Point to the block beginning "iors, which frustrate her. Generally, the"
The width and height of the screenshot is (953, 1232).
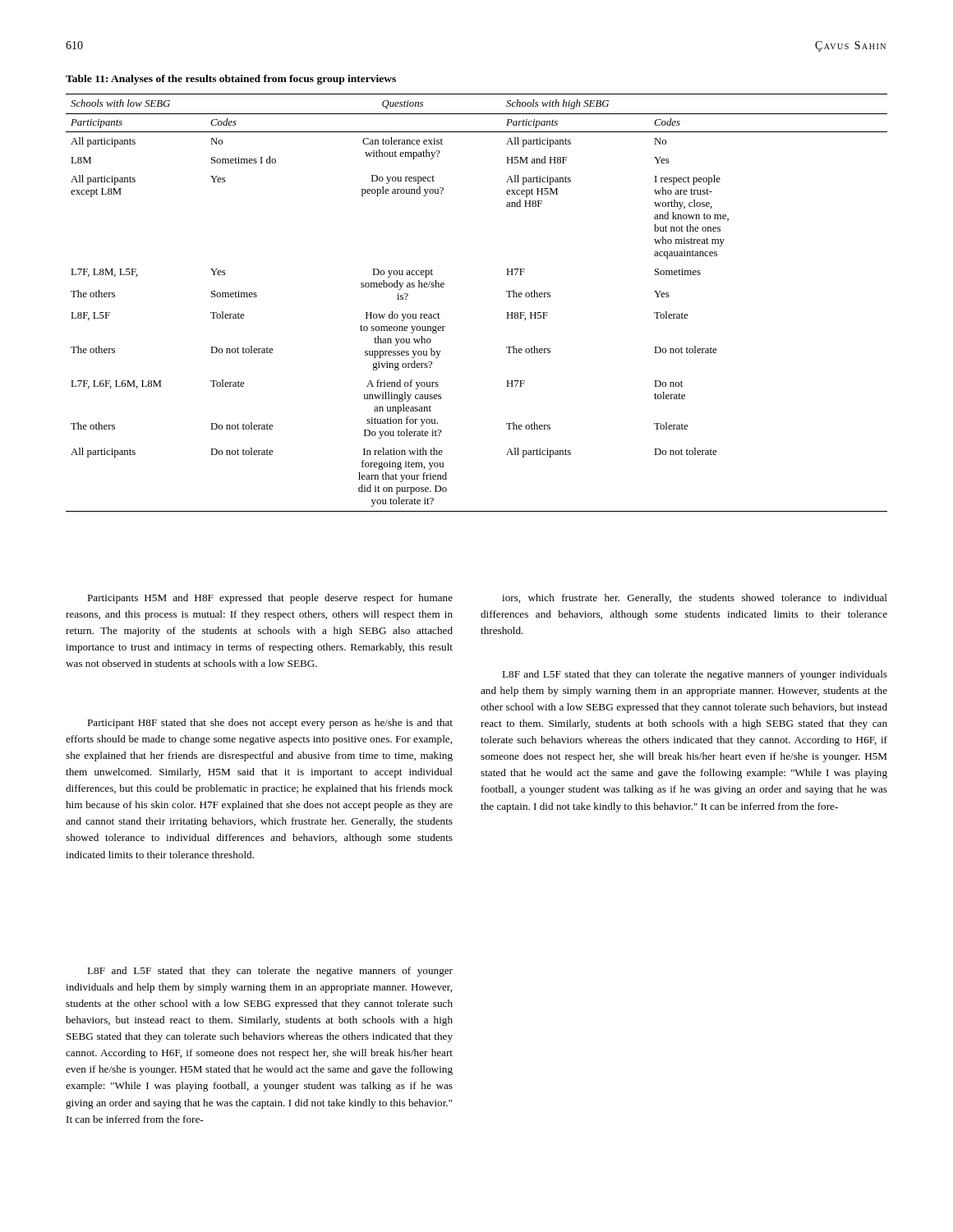click(x=684, y=614)
